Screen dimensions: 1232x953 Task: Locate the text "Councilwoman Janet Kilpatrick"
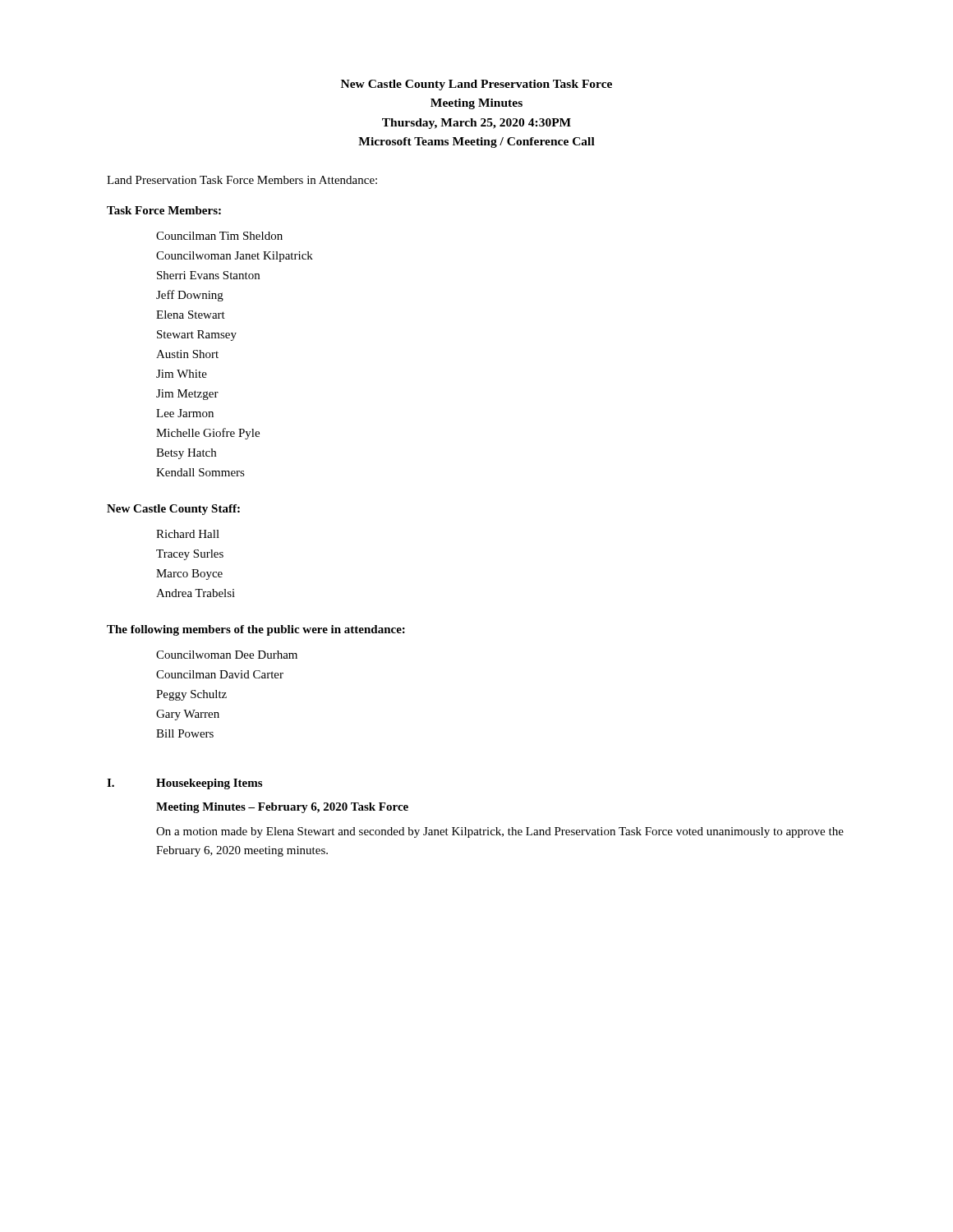234,255
